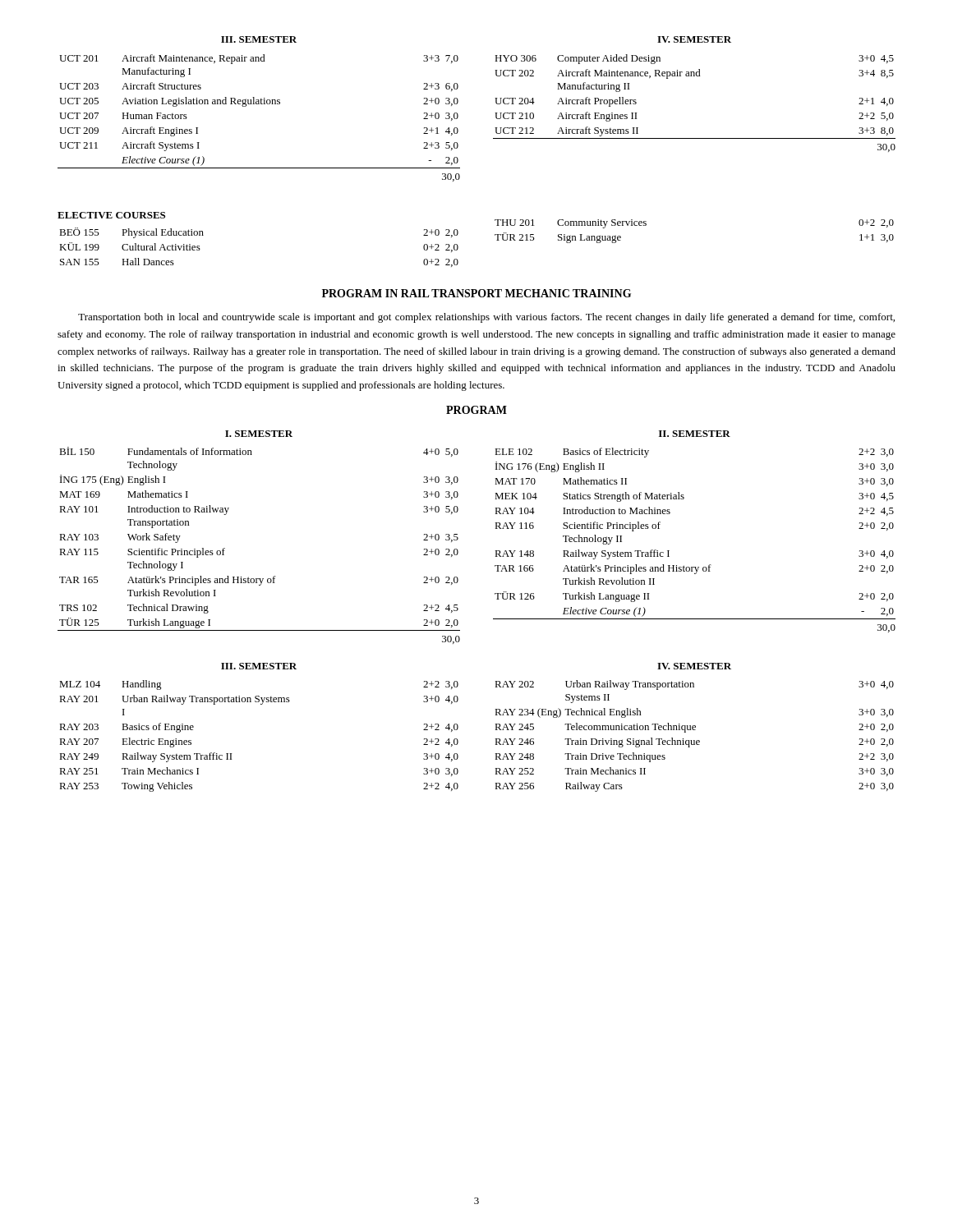Click where it says "II. SEMESTER"

(694, 433)
